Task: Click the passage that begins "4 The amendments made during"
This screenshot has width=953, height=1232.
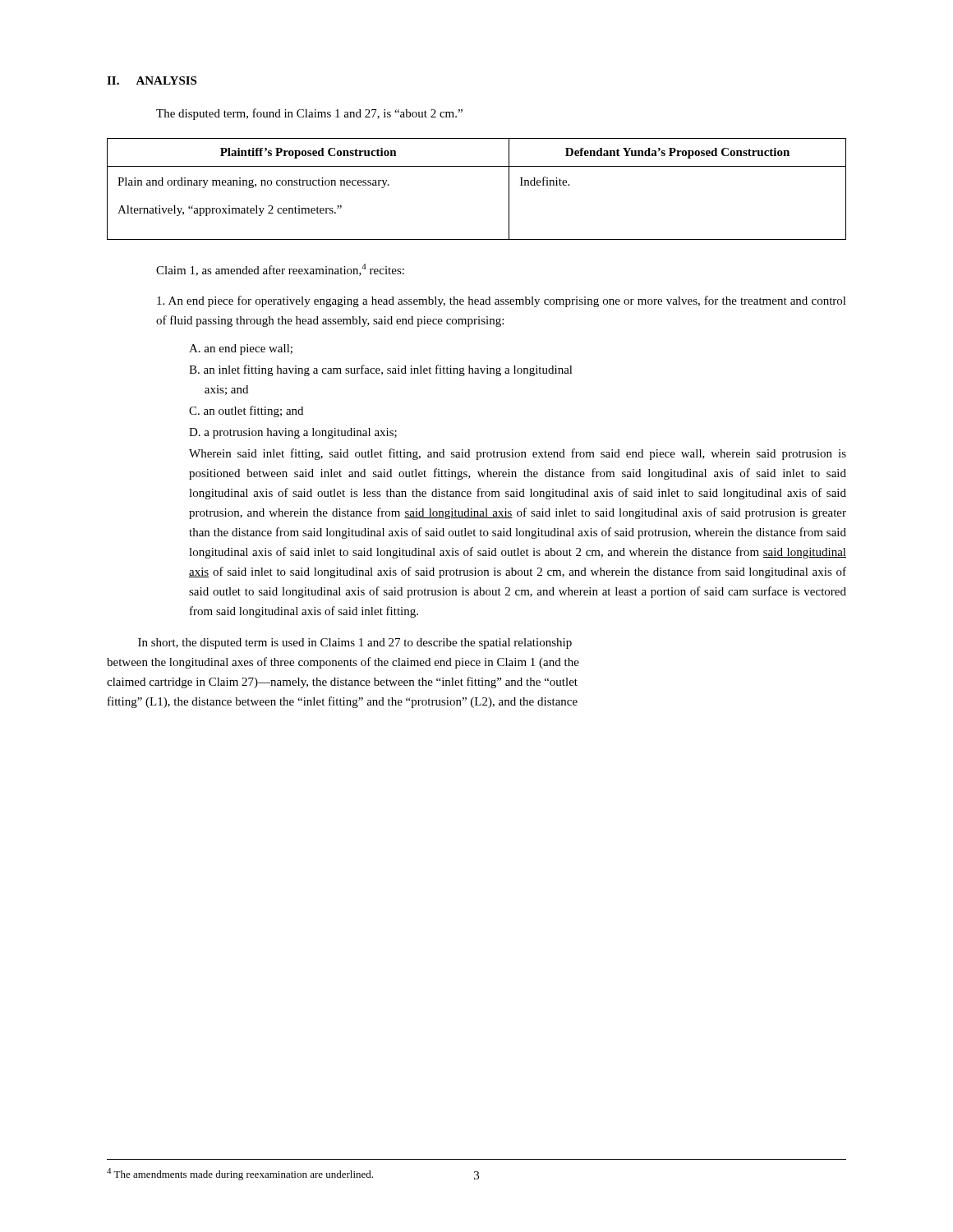Action: click(x=240, y=1173)
